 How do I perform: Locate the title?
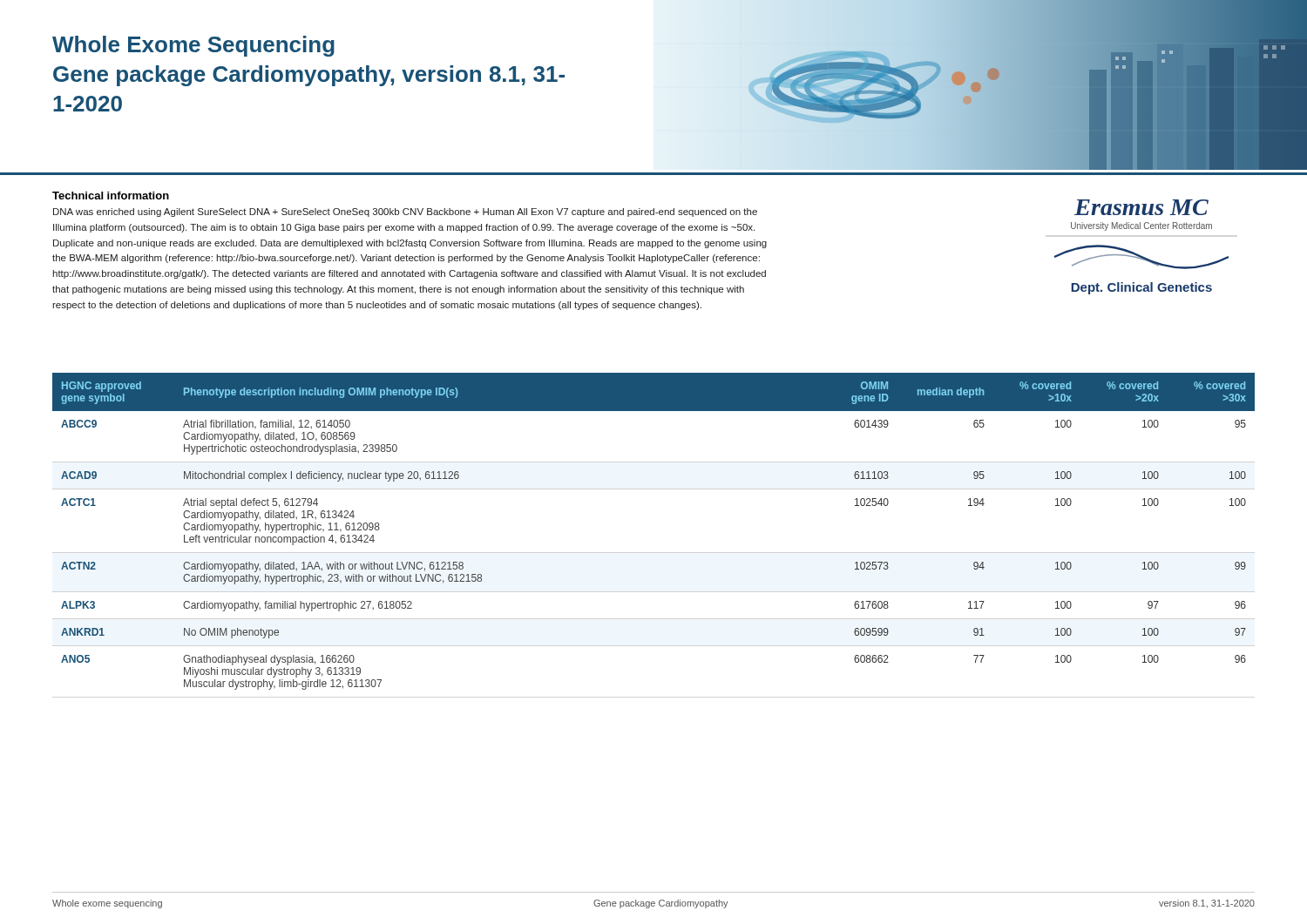pyautogui.click(x=314, y=75)
